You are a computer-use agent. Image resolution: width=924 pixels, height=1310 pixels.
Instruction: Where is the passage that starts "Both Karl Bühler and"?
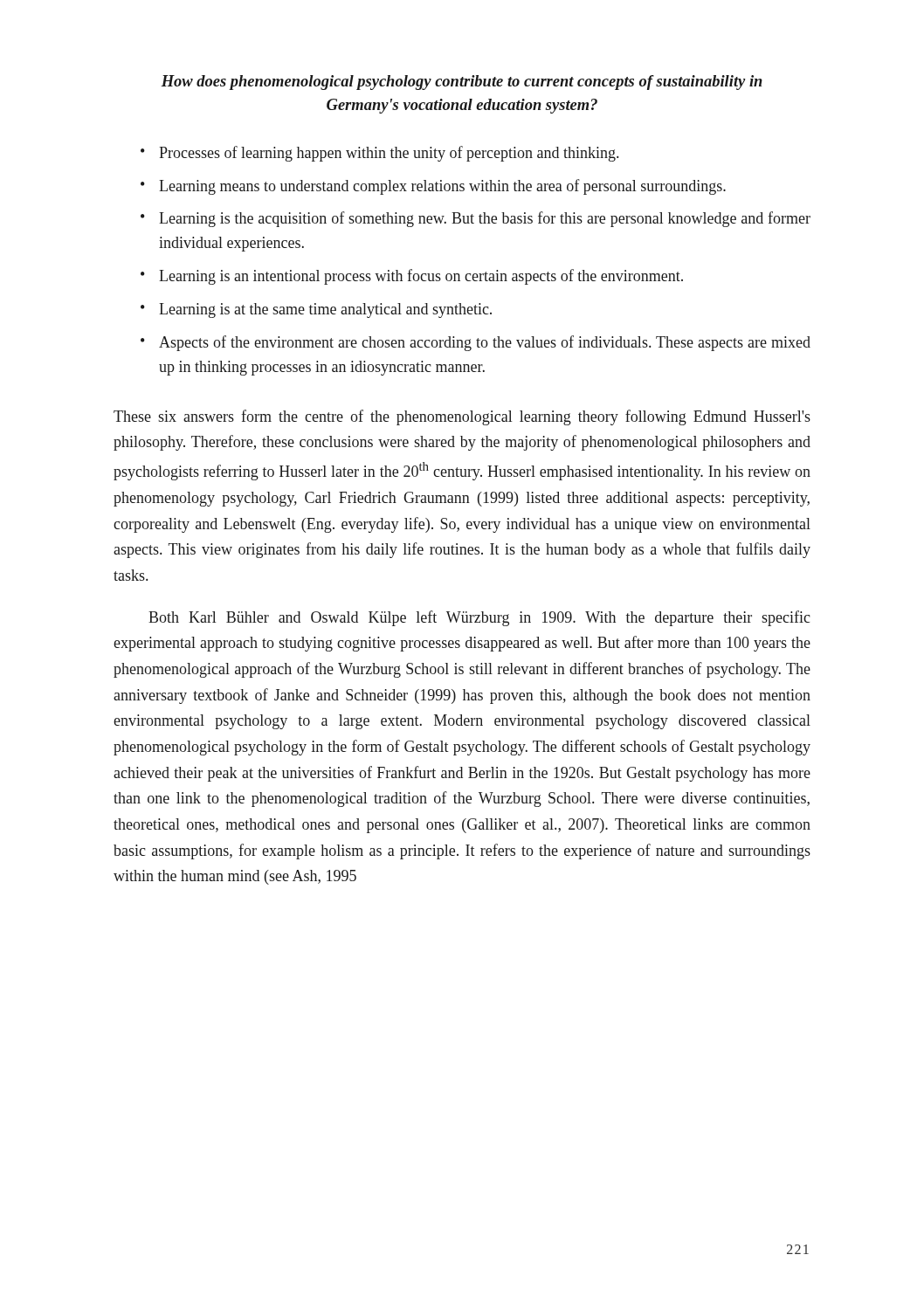(462, 747)
